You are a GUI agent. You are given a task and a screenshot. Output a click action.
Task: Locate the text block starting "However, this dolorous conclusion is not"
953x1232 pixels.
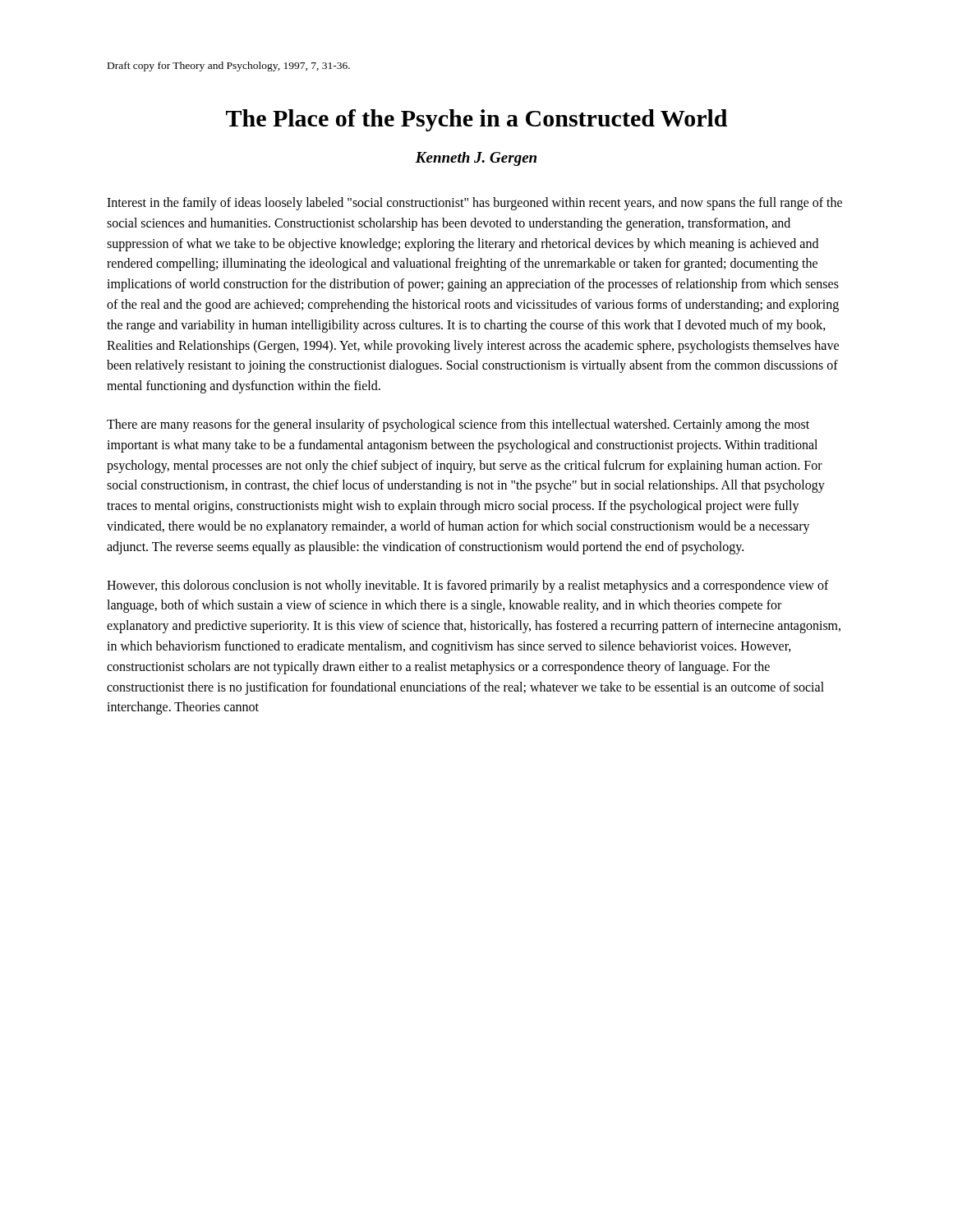[x=474, y=646]
